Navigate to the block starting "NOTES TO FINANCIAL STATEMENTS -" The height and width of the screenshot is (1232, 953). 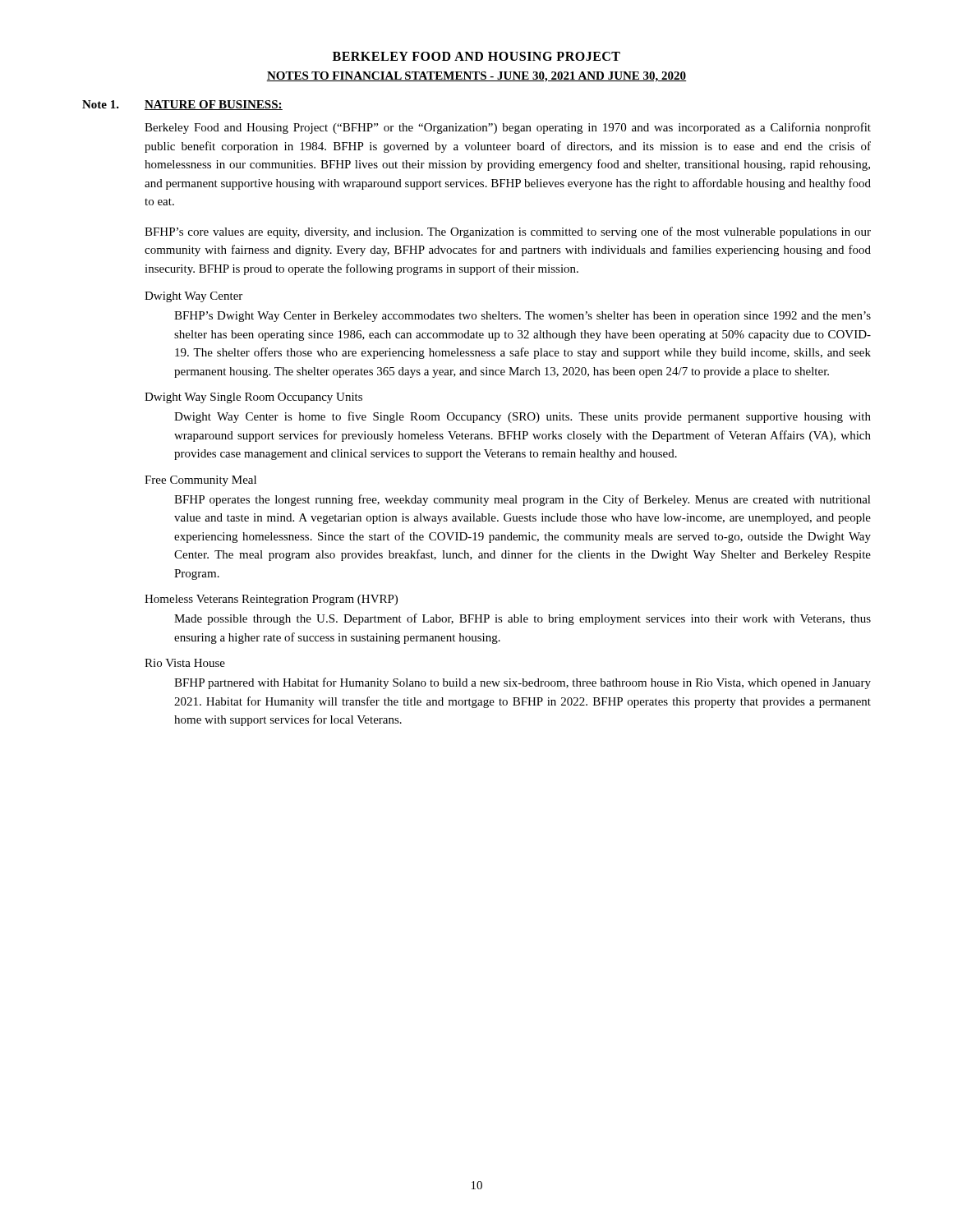coord(476,76)
